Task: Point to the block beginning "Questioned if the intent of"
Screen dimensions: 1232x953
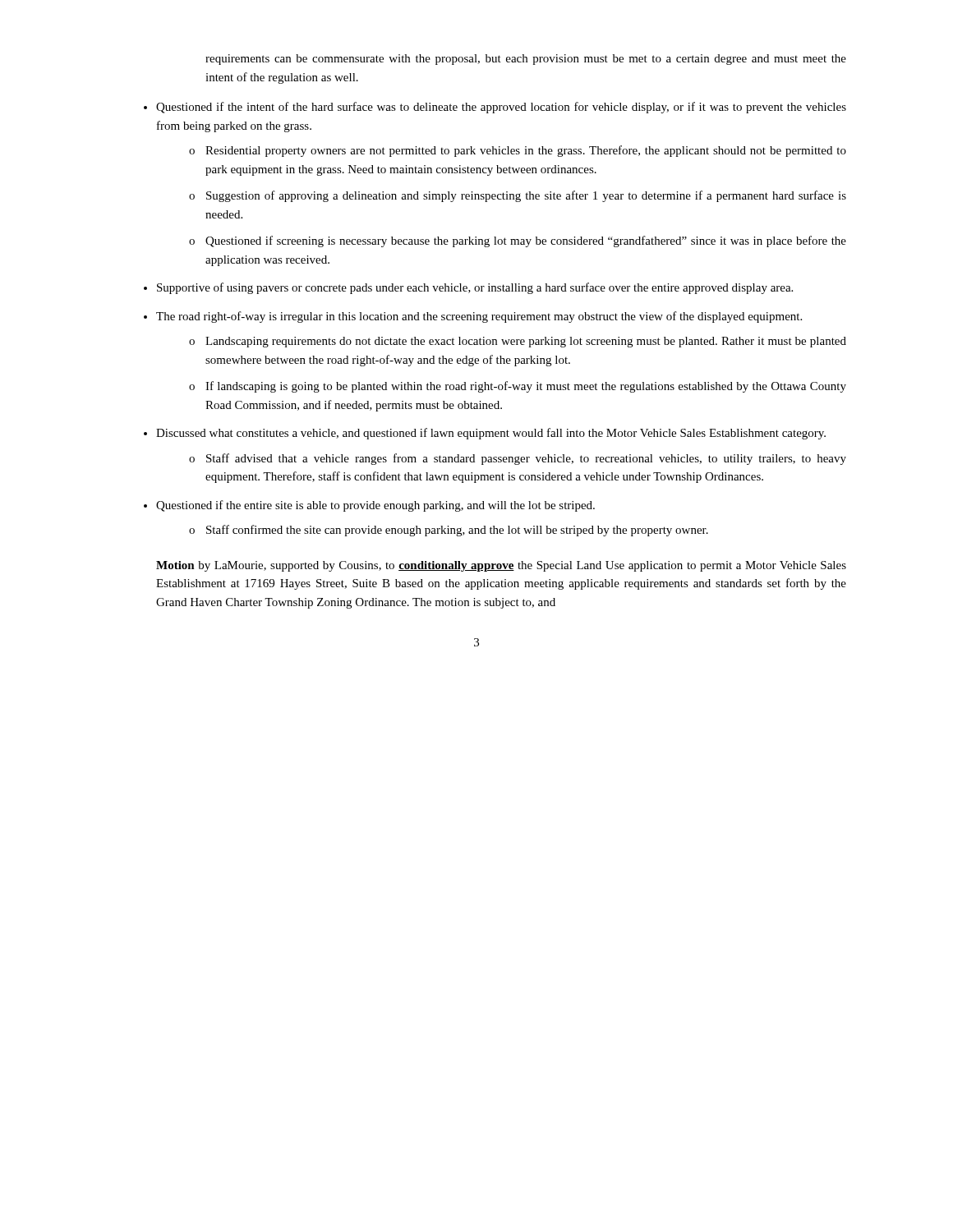Action: click(501, 184)
